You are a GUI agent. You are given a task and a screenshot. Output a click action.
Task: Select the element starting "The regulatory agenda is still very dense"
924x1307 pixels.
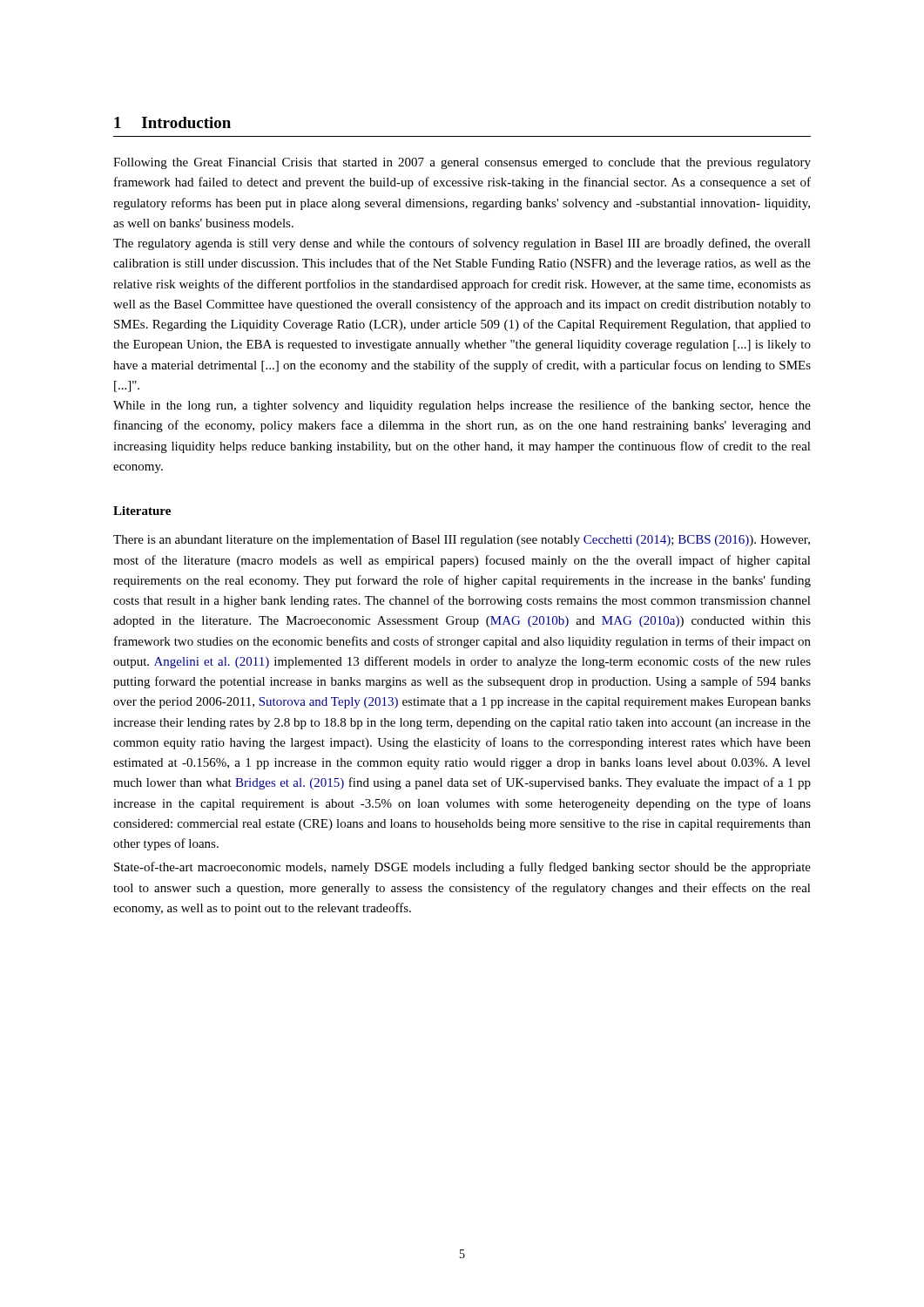point(462,315)
